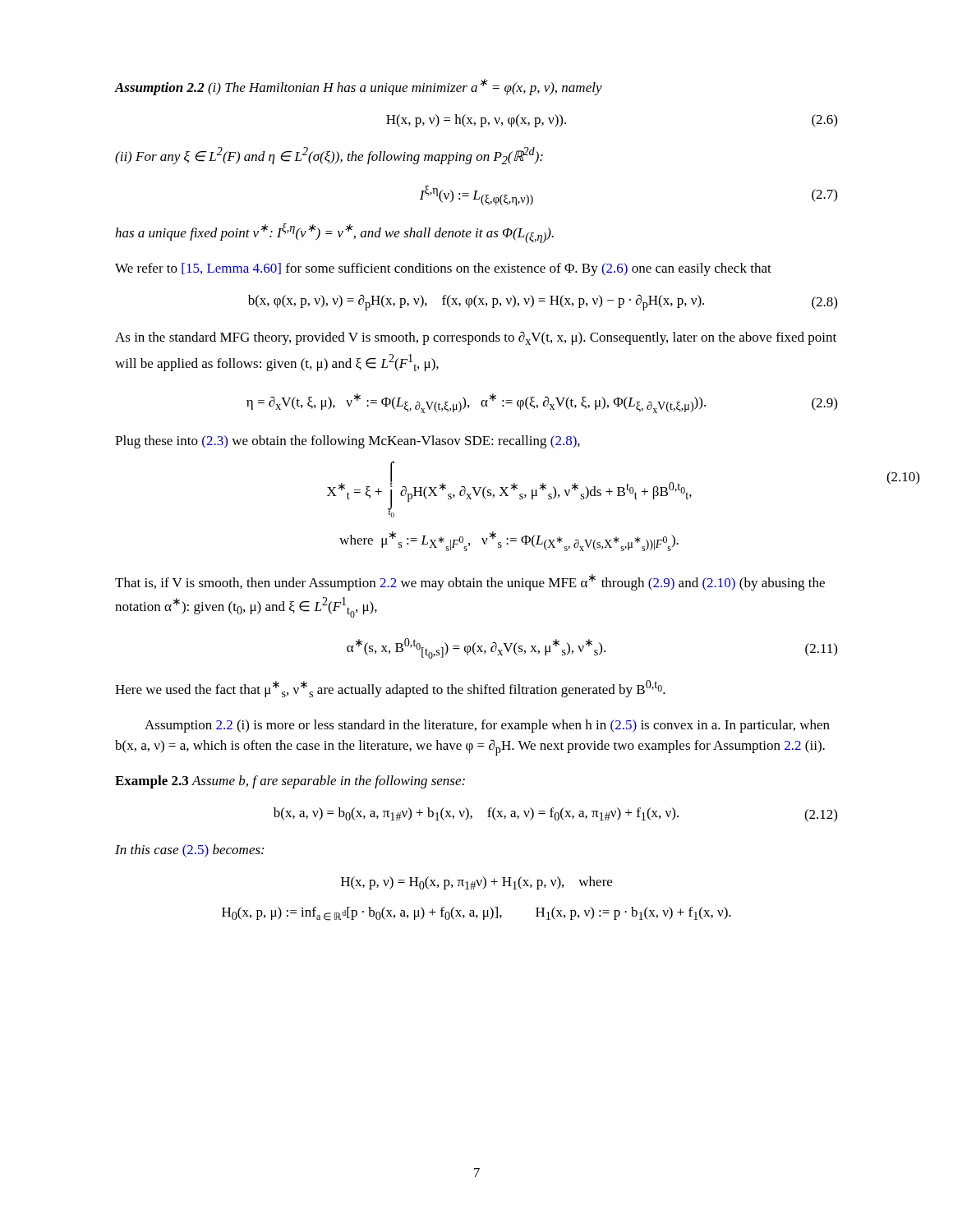This screenshot has width=953, height=1232.
Task: Locate the region starting "That is, if V is smooth, then under"
Action: 470,595
